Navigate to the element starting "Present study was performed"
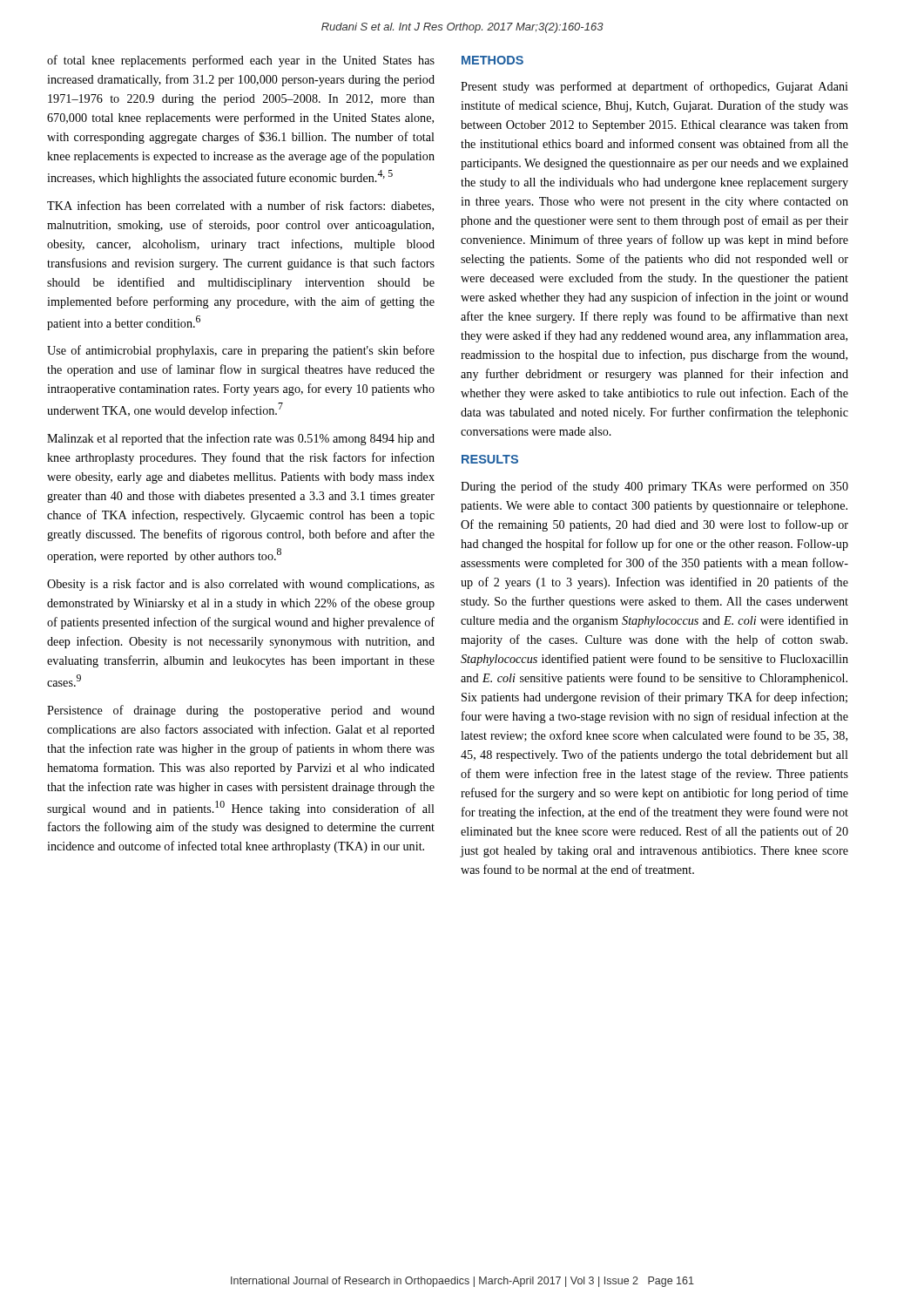The width and height of the screenshot is (924, 1307). 654,259
